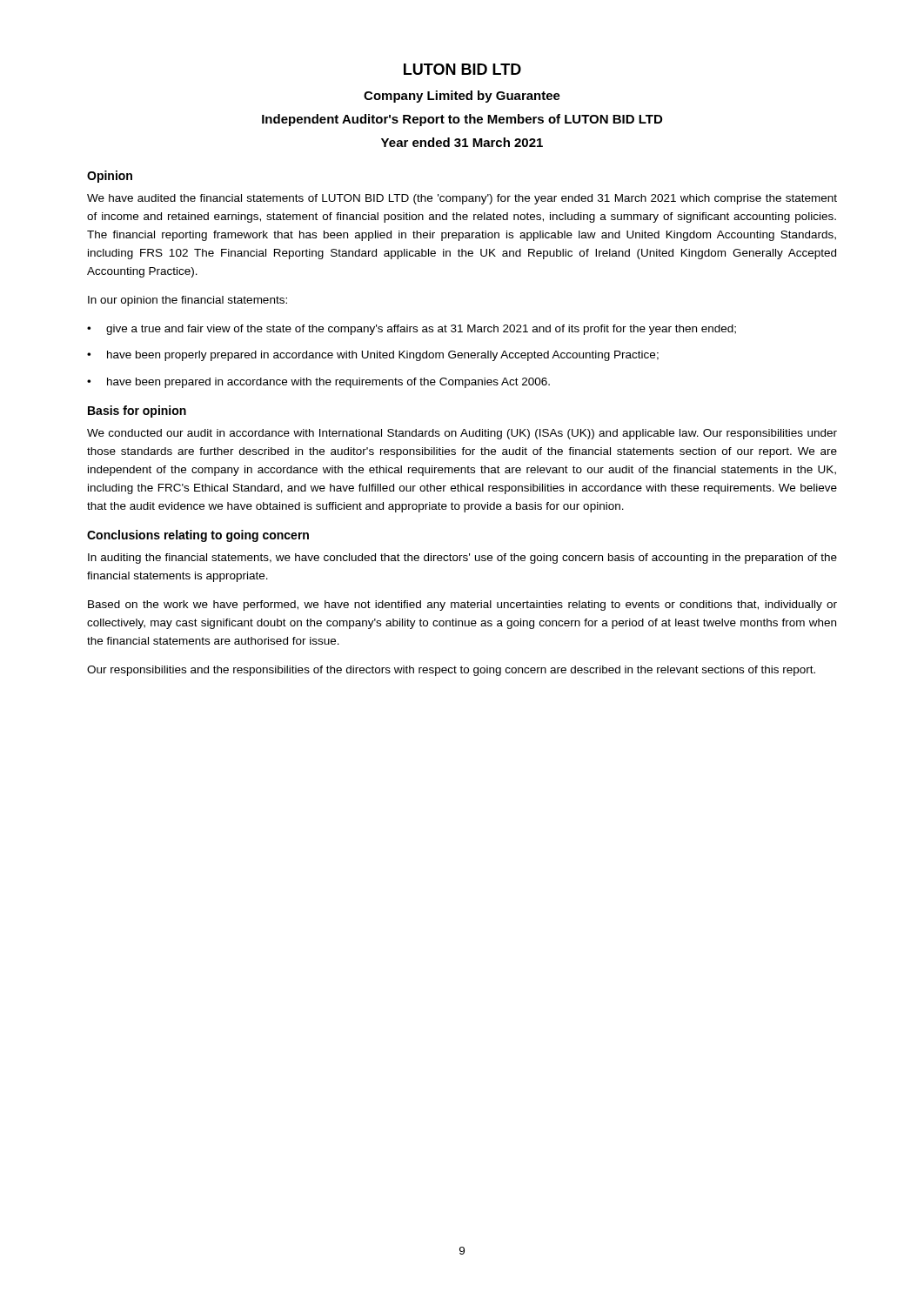
Task: Find the text block that says "We conducted our audit"
Action: (462, 470)
